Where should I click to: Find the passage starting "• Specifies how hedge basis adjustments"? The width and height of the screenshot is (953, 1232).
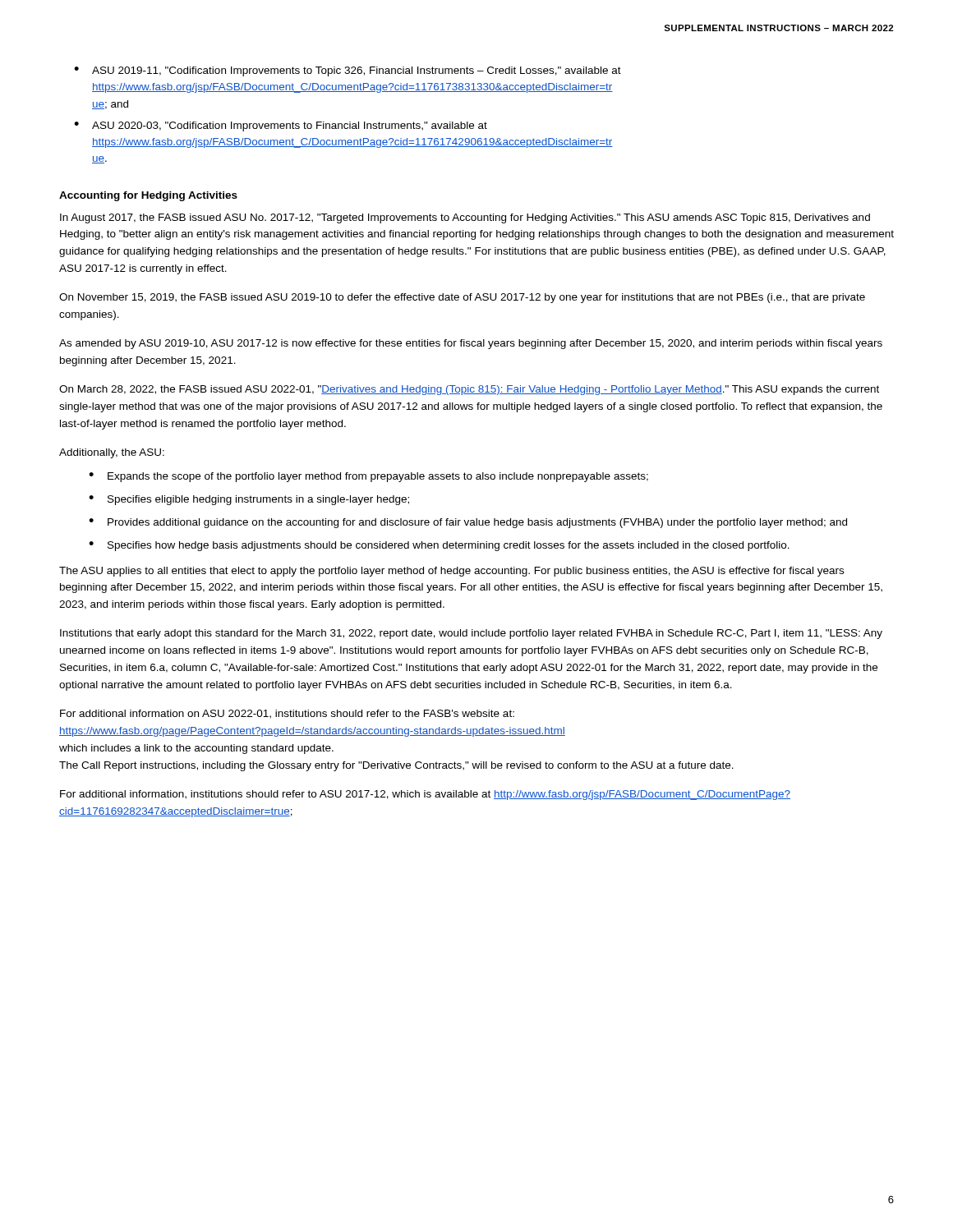pos(491,546)
